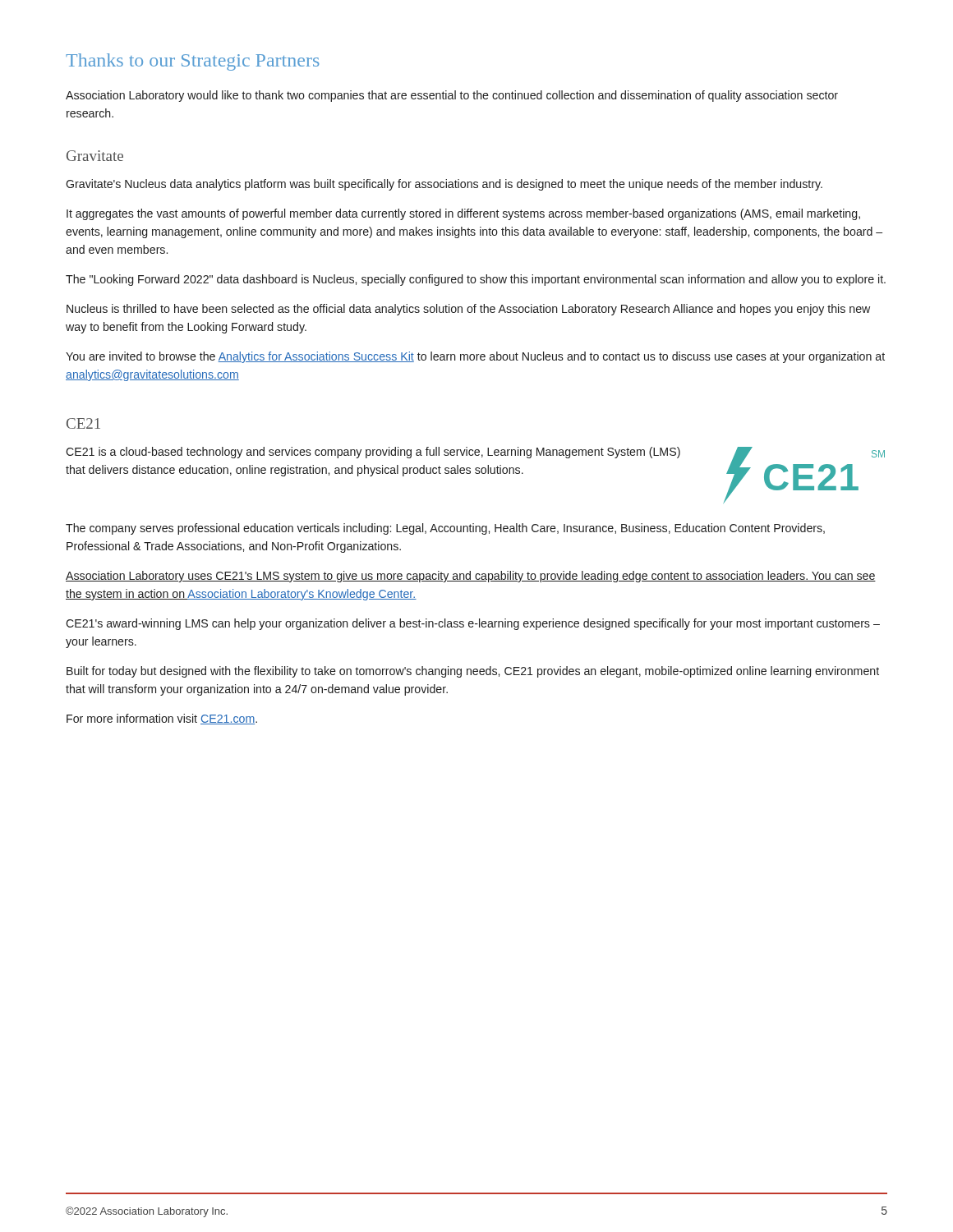Locate the element starting "Nucleus is thrilled"
The image size is (953, 1232).
coord(476,318)
